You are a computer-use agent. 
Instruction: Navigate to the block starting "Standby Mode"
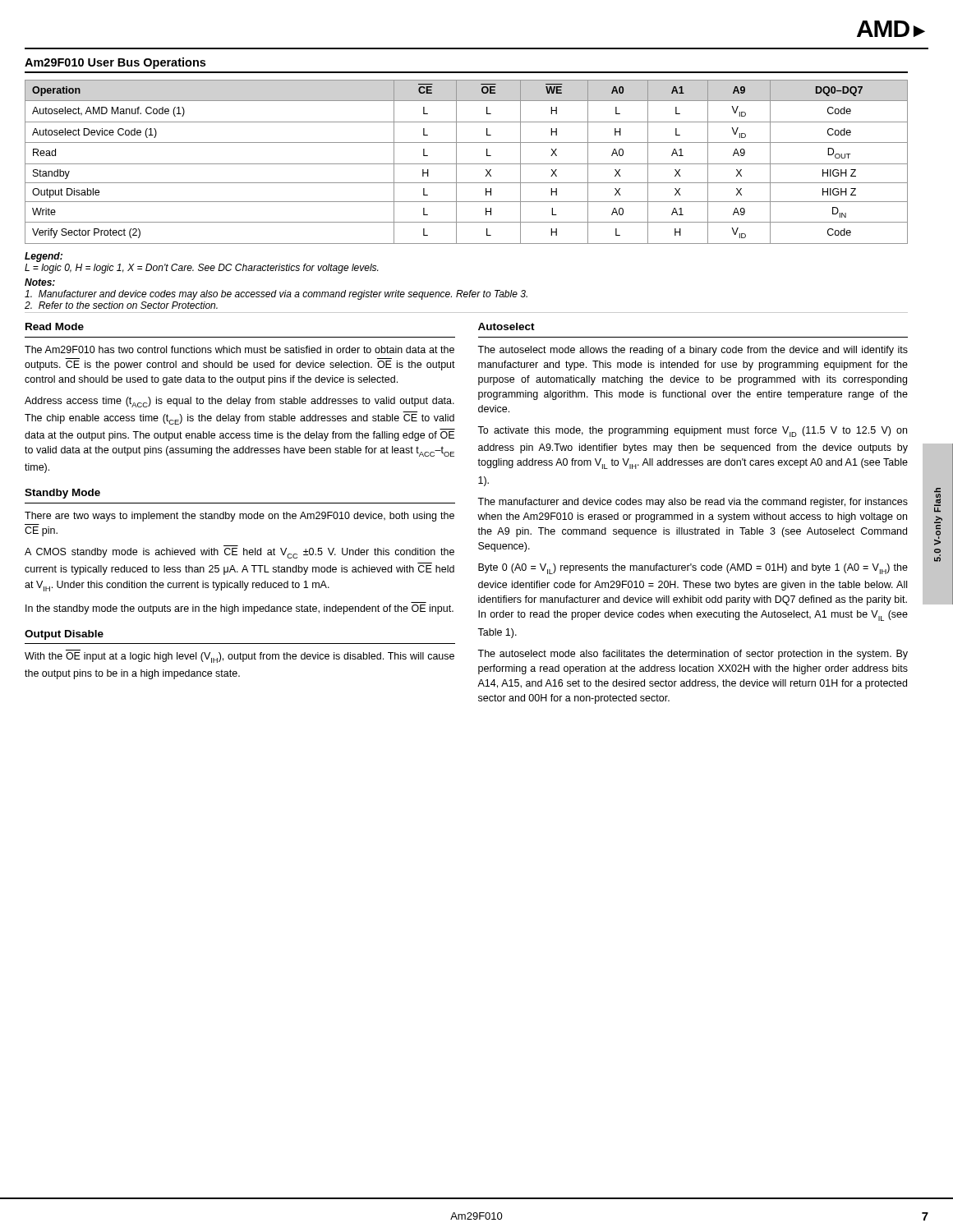[x=63, y=493]
